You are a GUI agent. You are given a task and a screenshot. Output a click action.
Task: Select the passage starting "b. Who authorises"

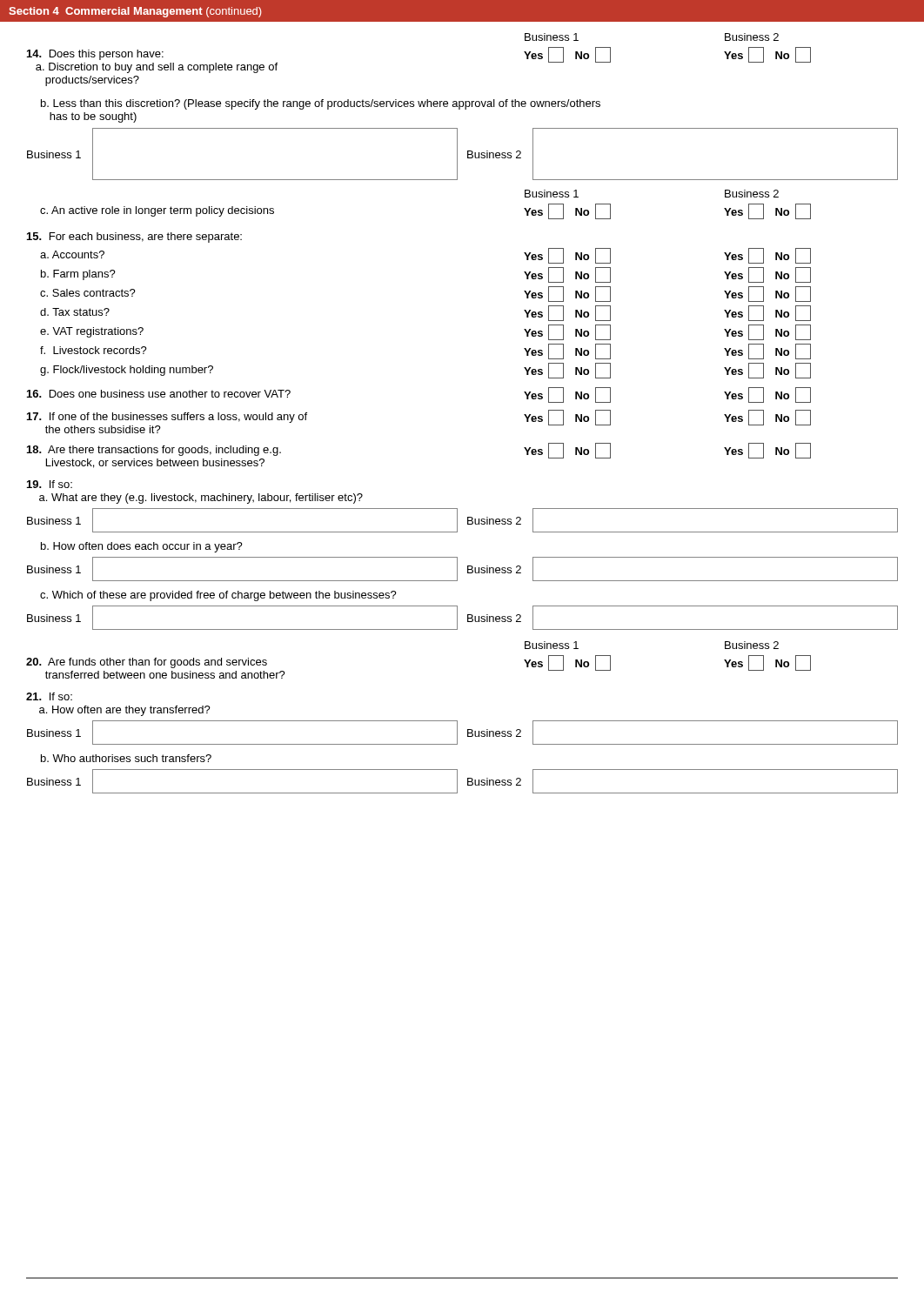click(x=126, y=758)
